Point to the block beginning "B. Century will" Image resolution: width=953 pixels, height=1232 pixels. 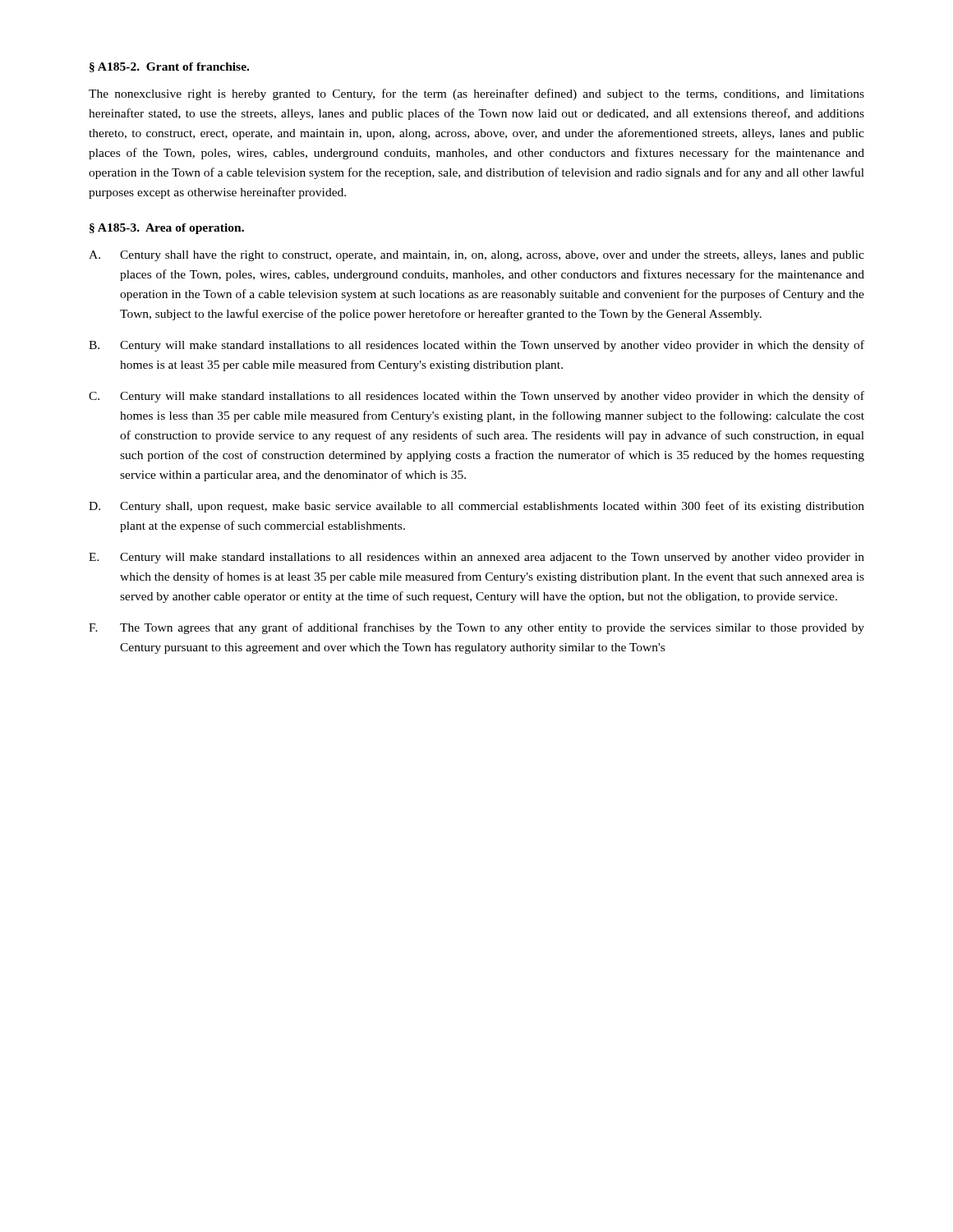[476, 355]
